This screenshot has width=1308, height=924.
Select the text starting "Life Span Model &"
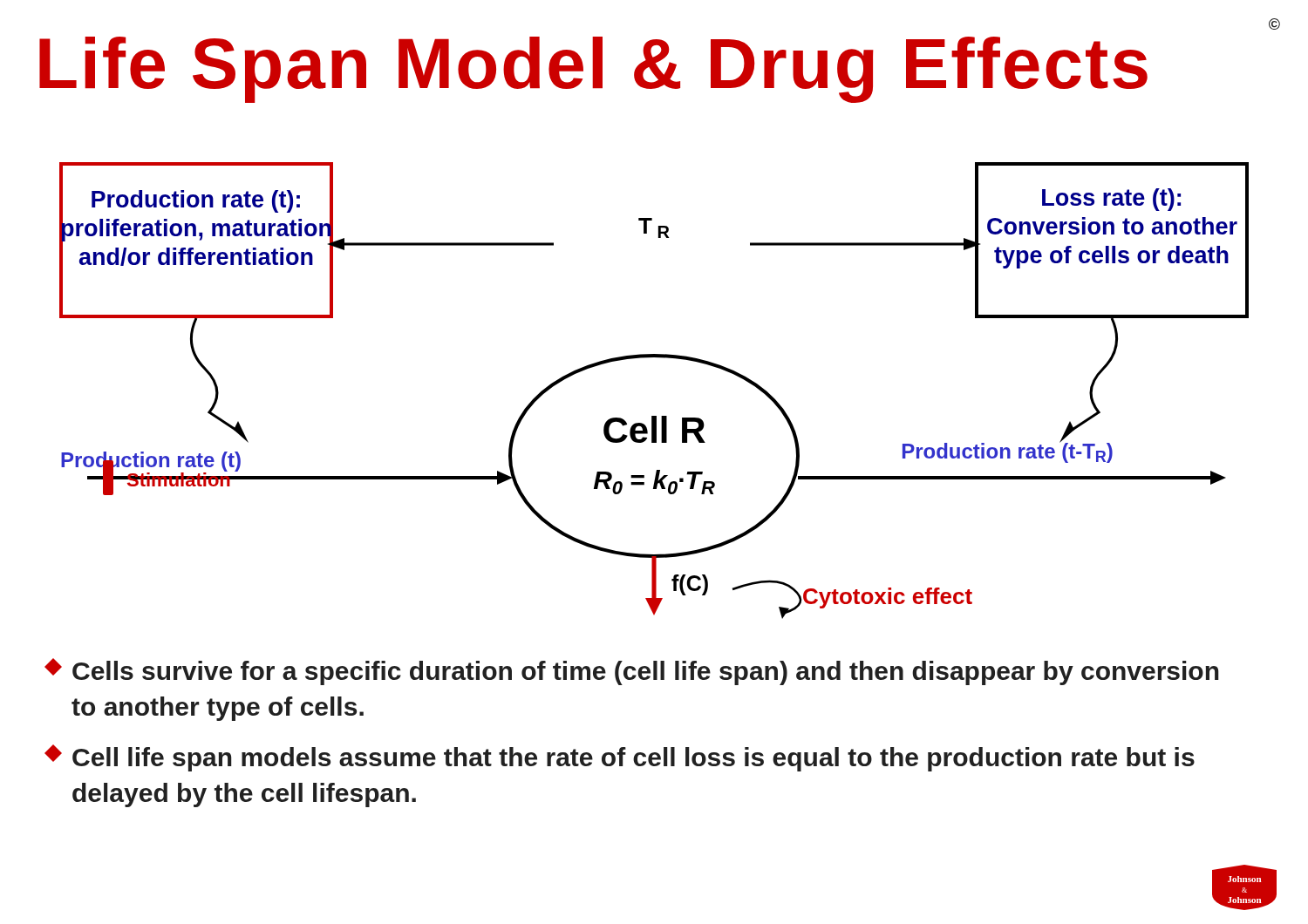637,64
